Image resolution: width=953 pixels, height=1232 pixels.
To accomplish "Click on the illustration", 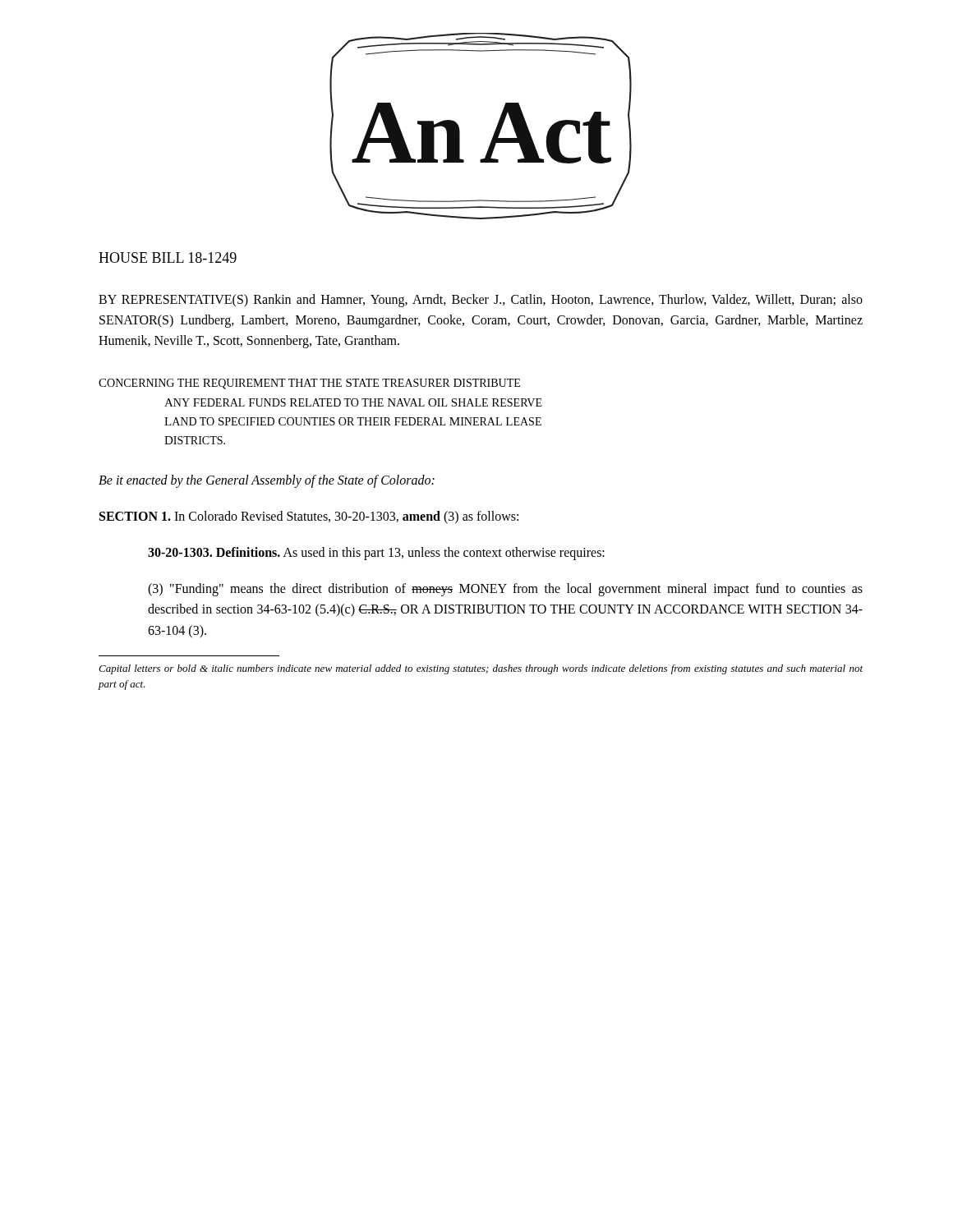I will 481,129.
